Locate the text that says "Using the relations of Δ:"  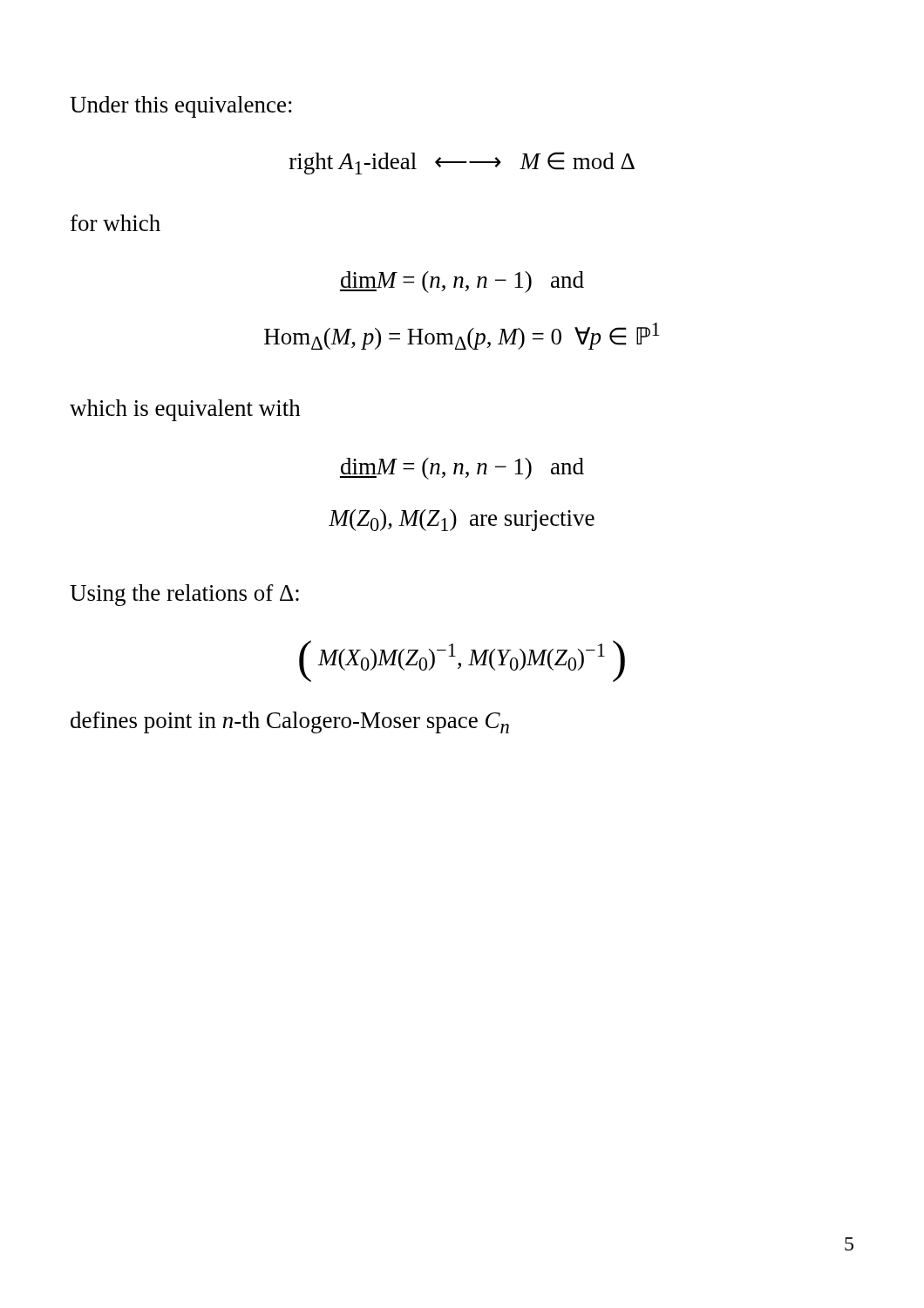(x=185, y=593)
